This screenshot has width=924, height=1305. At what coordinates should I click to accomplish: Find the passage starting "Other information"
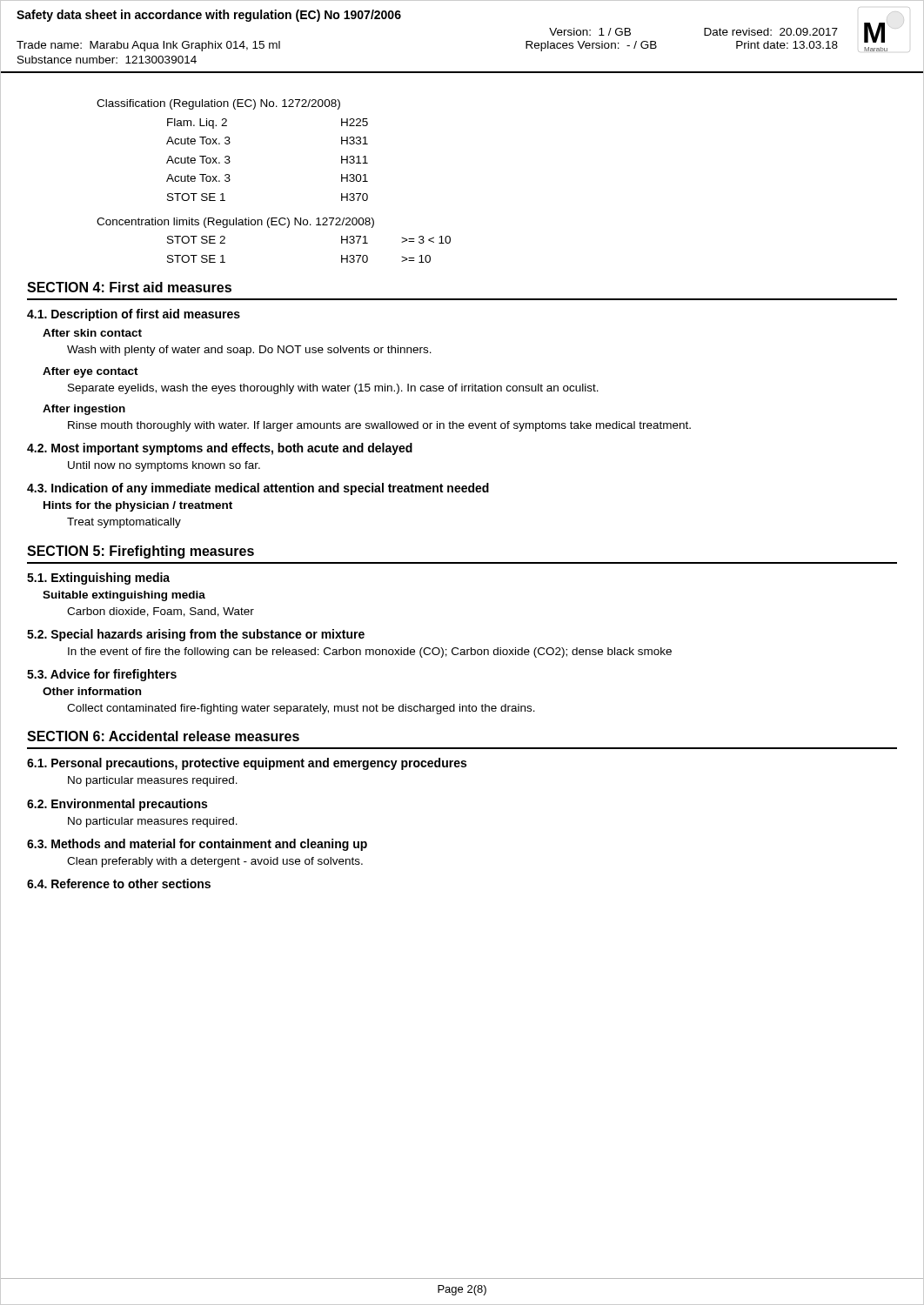click(92, 691)
